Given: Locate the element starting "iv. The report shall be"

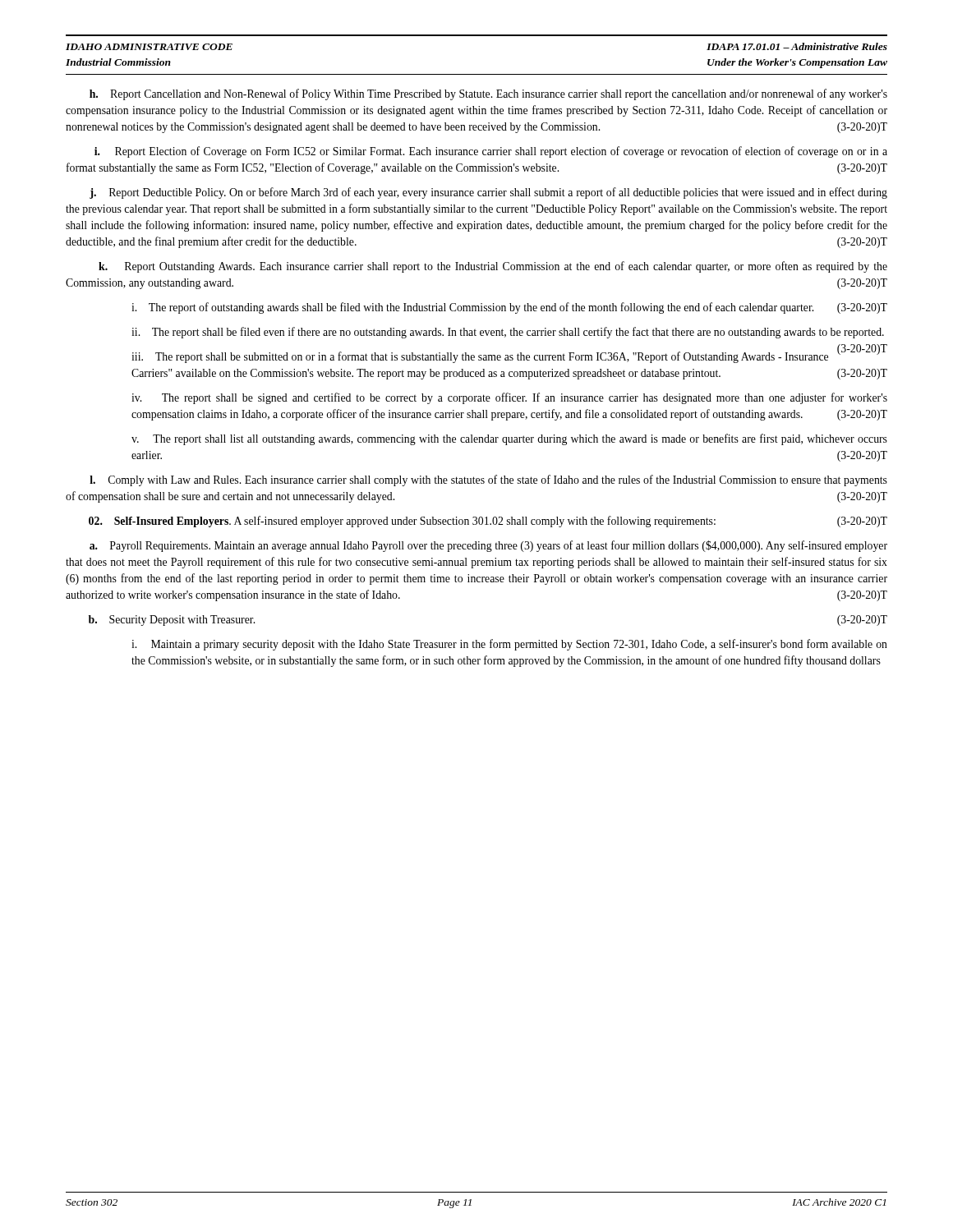Looking at the screenshot, I should [509, 407].
